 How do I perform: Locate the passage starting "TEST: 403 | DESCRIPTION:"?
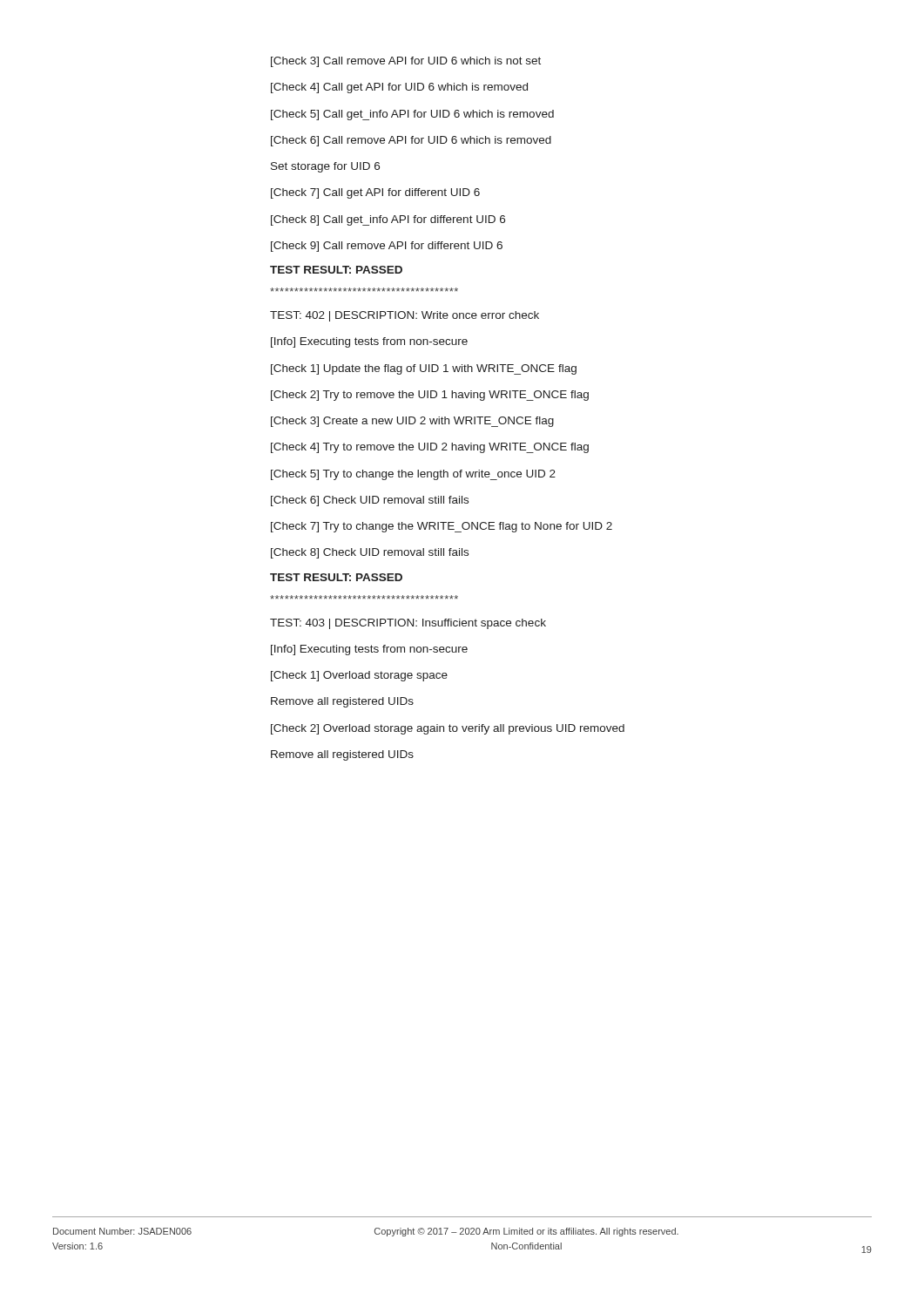pyautogui.click(x=408, y=622)
